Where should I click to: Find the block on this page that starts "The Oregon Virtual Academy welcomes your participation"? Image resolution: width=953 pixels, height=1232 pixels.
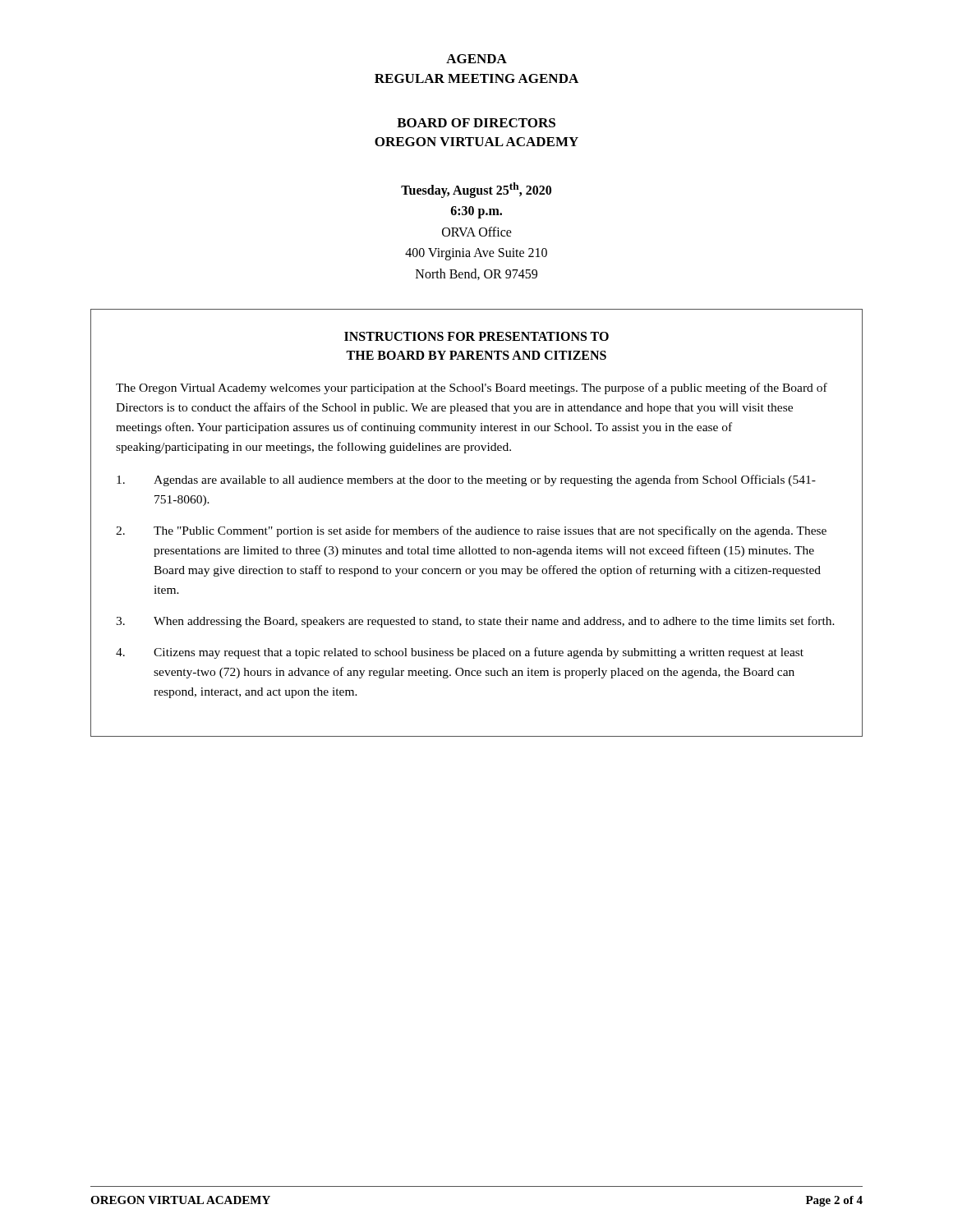click(x=471, y=417)
